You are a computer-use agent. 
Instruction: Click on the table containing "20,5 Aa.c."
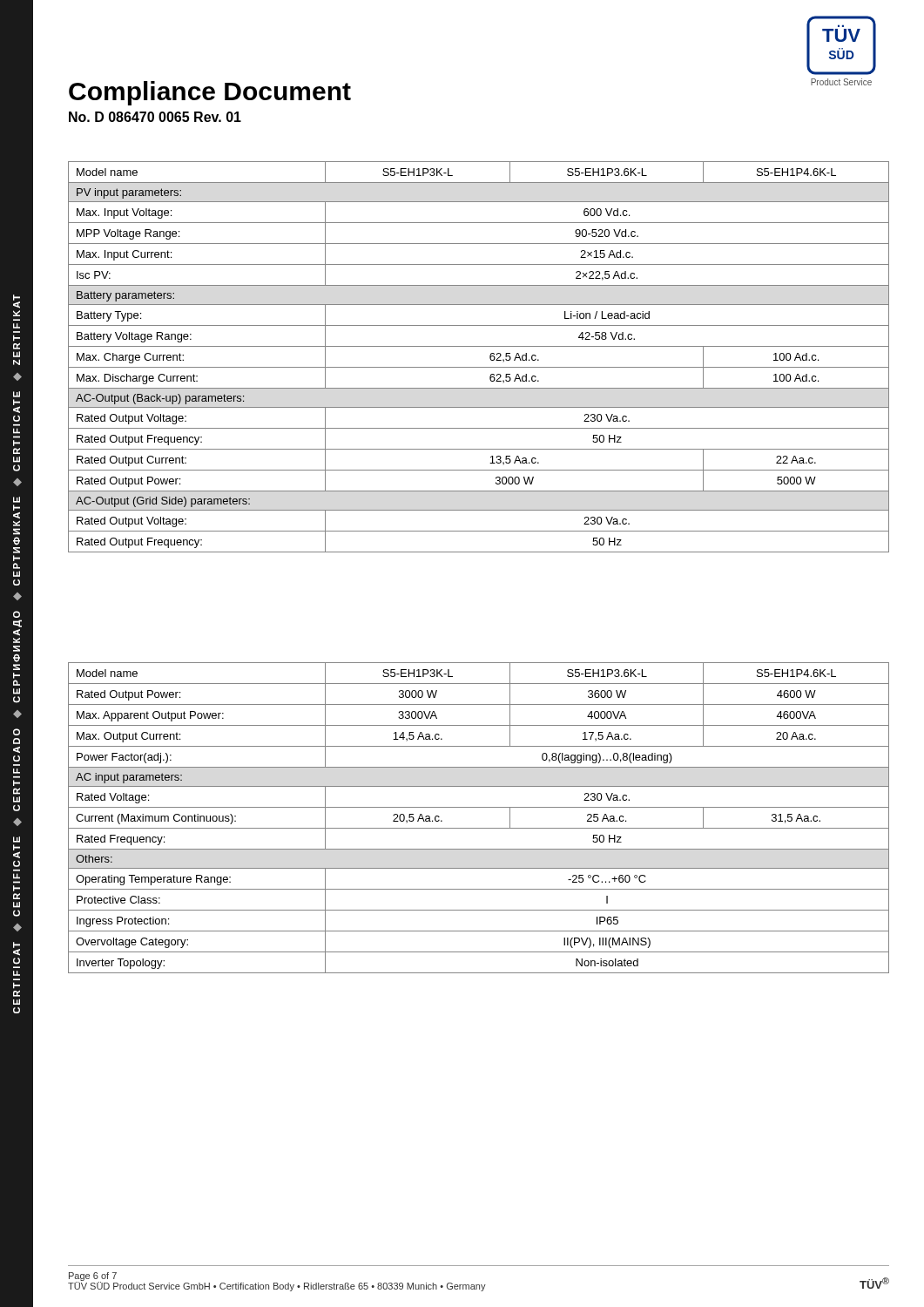pos(479,818)
